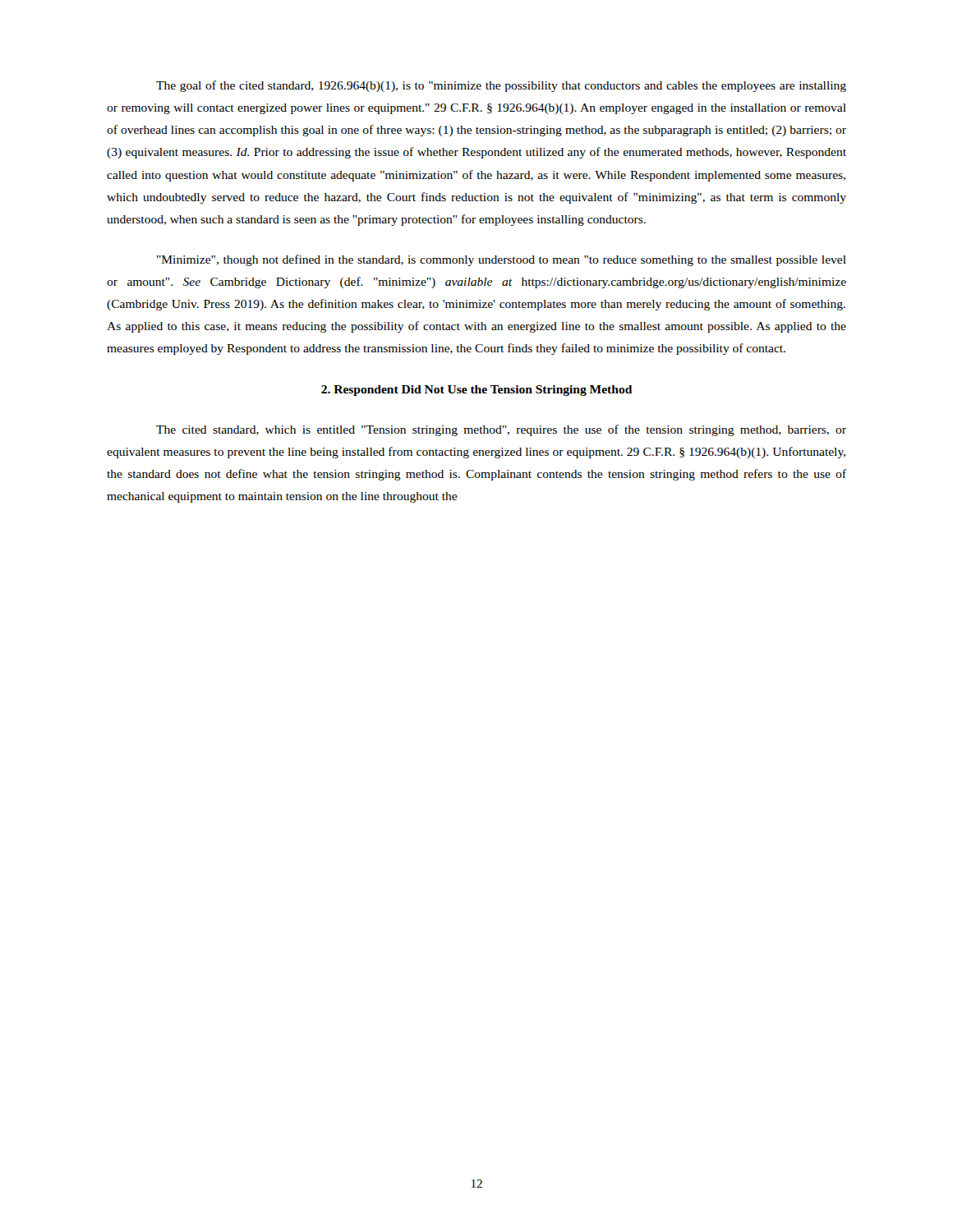Image resolution: width=953 pixels, height=1232 pixels.
Task: Point to the block beginning "The cited standard, which is entitled "Tension"
Action: pos(476,462)
